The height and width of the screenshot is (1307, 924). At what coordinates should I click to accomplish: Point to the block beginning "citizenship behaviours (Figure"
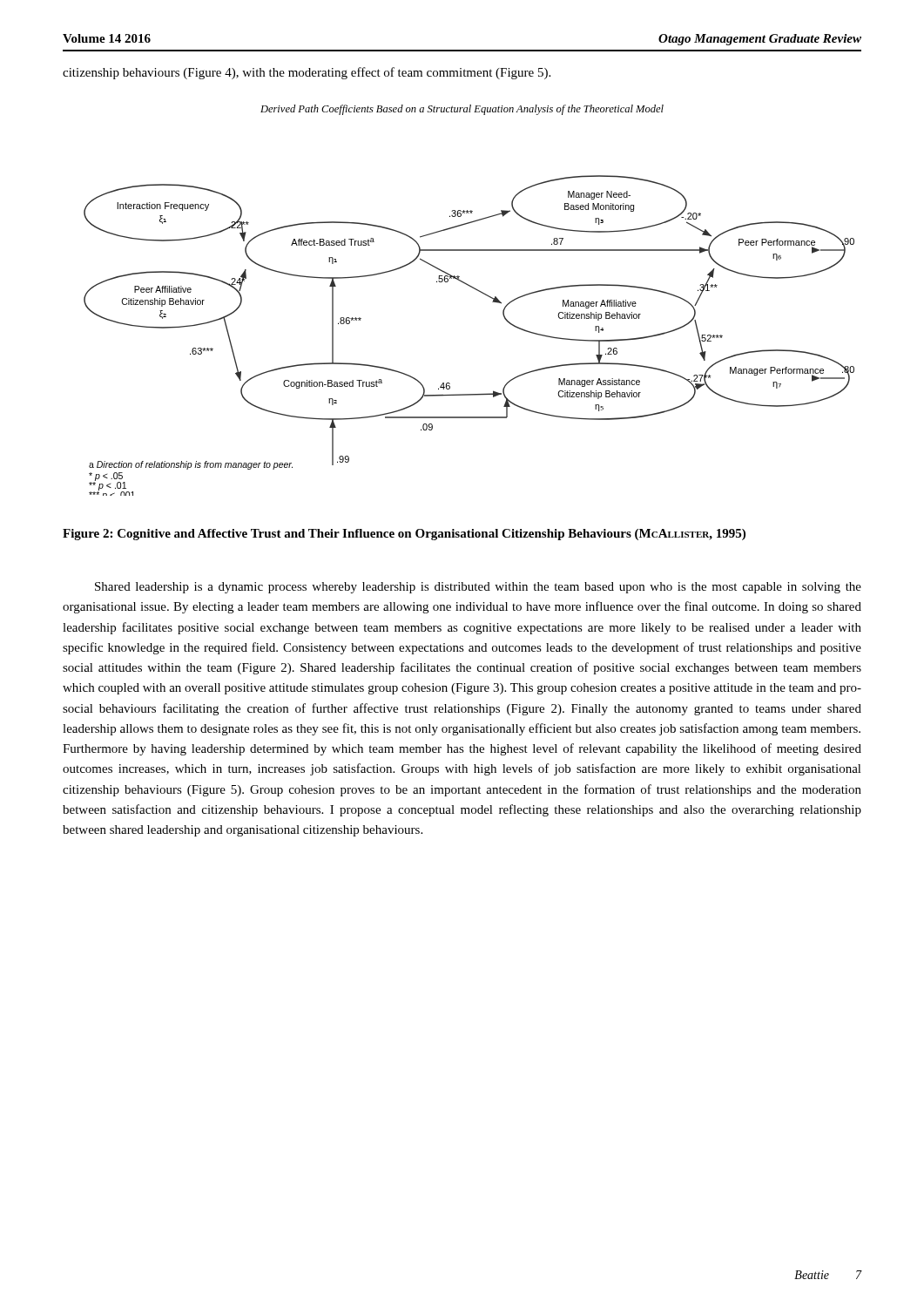pos(307,72)
